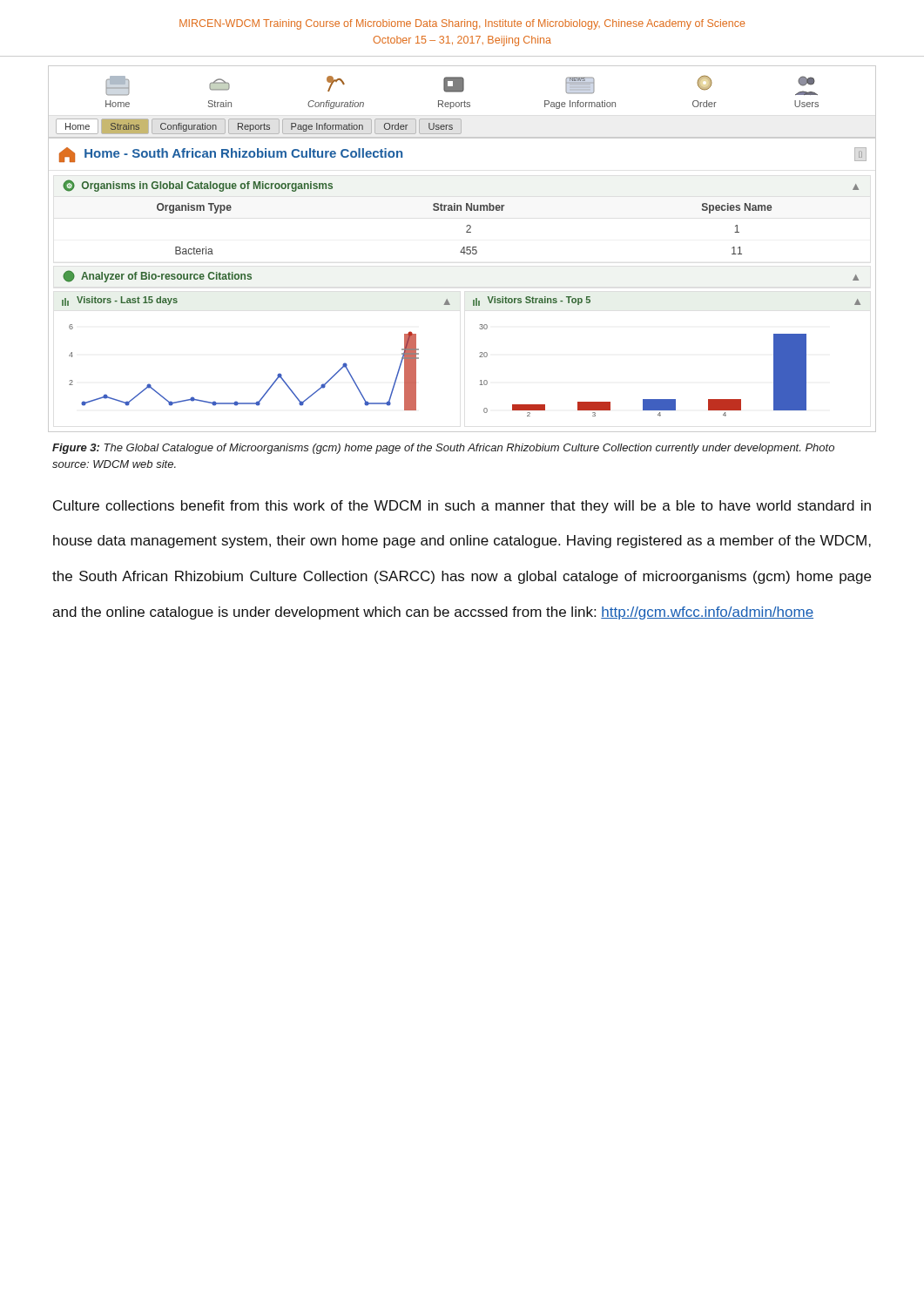
Task: Click the caption that begins "Figure 3: The Global"
Action: coord(443,455)
